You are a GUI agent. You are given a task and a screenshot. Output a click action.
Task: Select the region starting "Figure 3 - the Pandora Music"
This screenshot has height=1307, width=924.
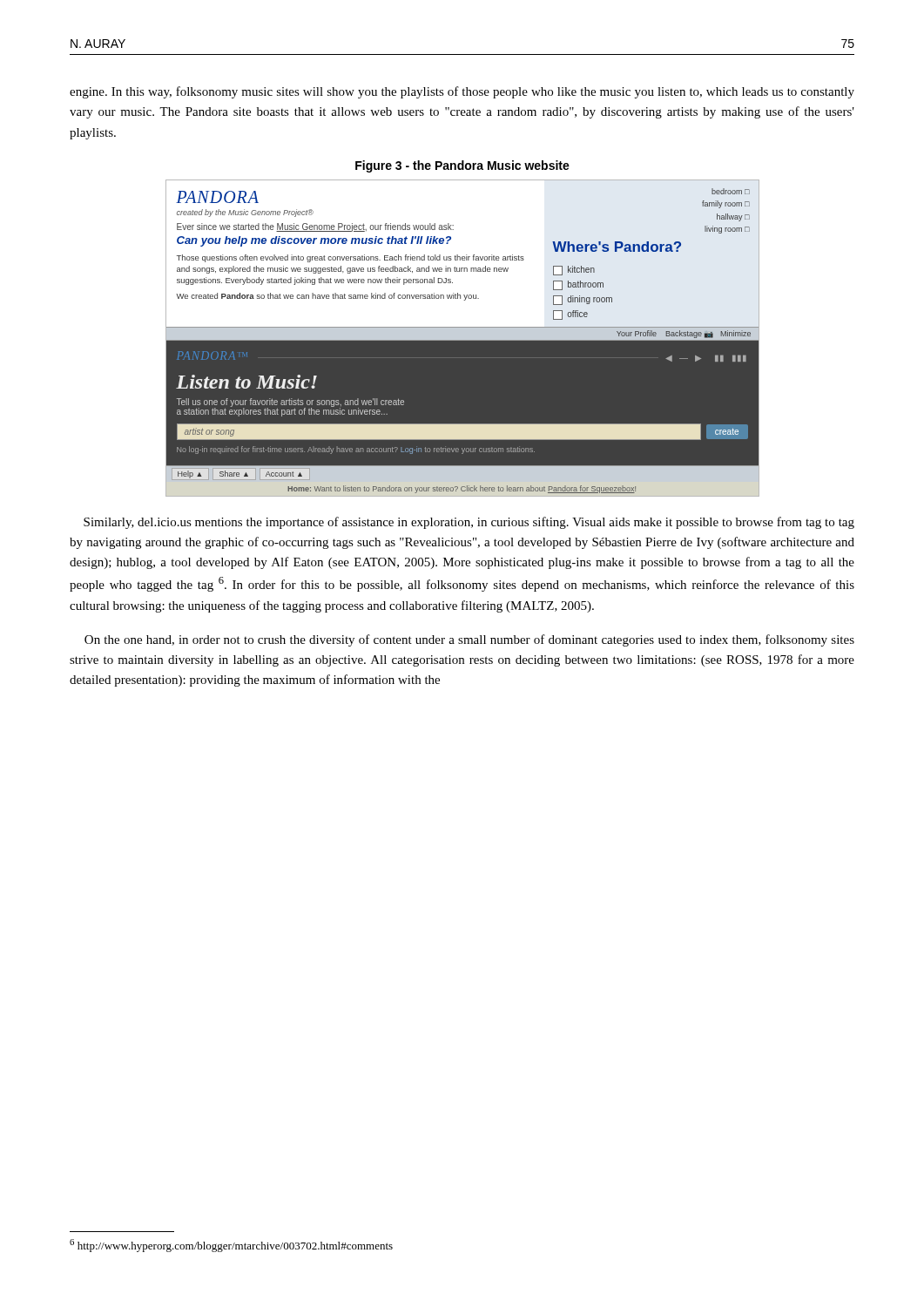(x=462, y=165)
